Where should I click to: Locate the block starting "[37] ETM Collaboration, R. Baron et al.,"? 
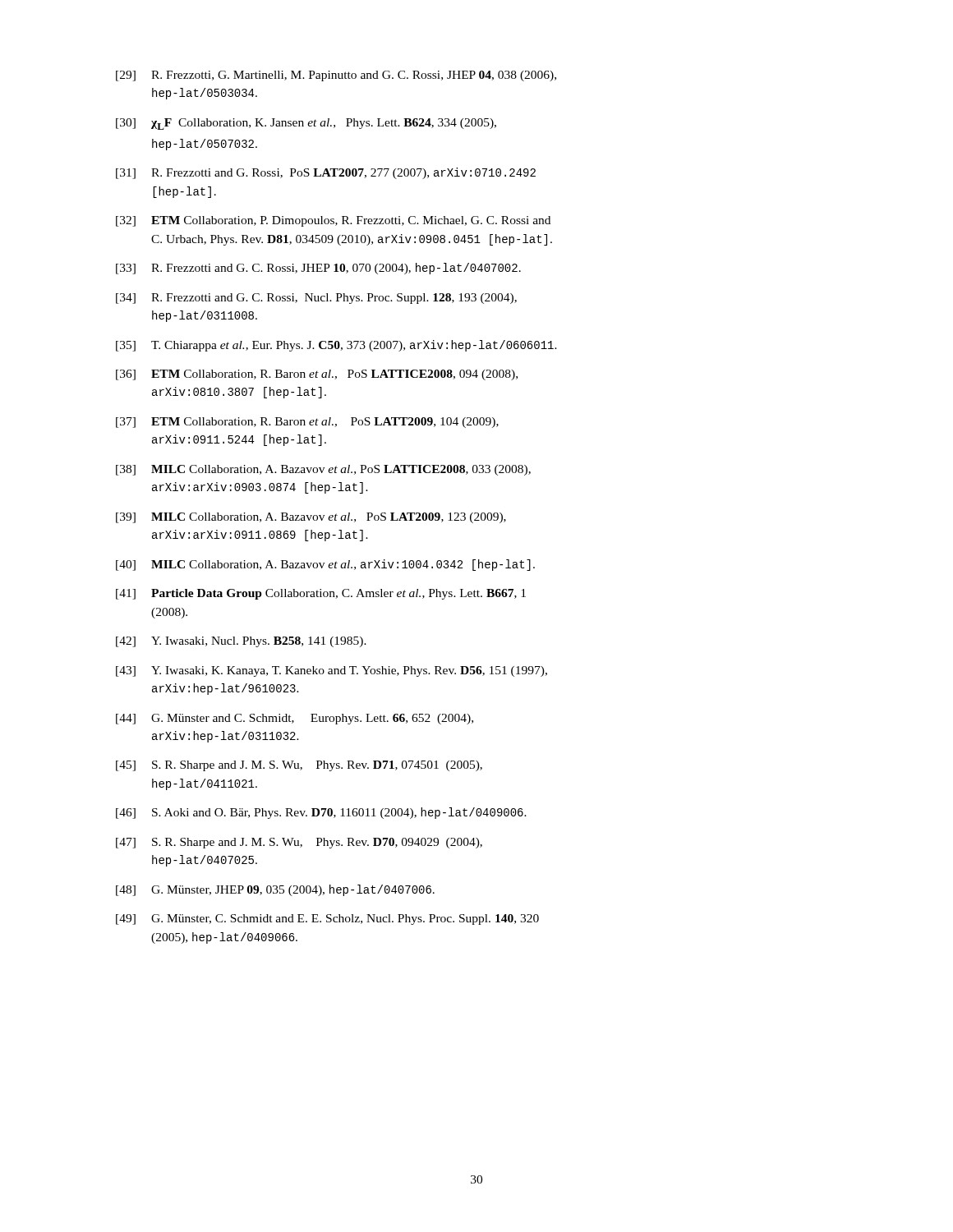coord(476,431)
